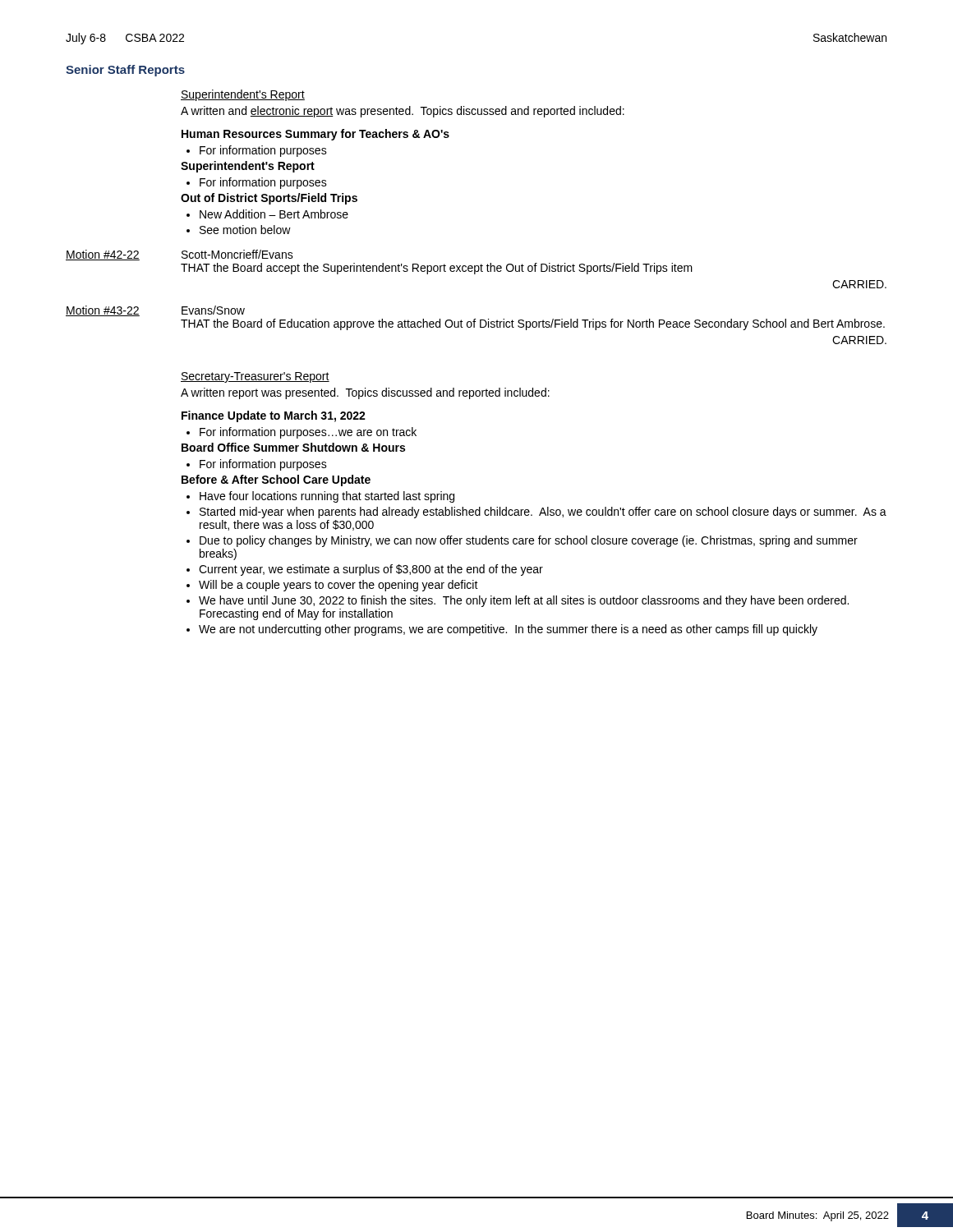Locate the block of text that opens with "Will be a couple years to"
This screenshot has height=1232, width=953.
pyautogui.click(x=338, y=585)
